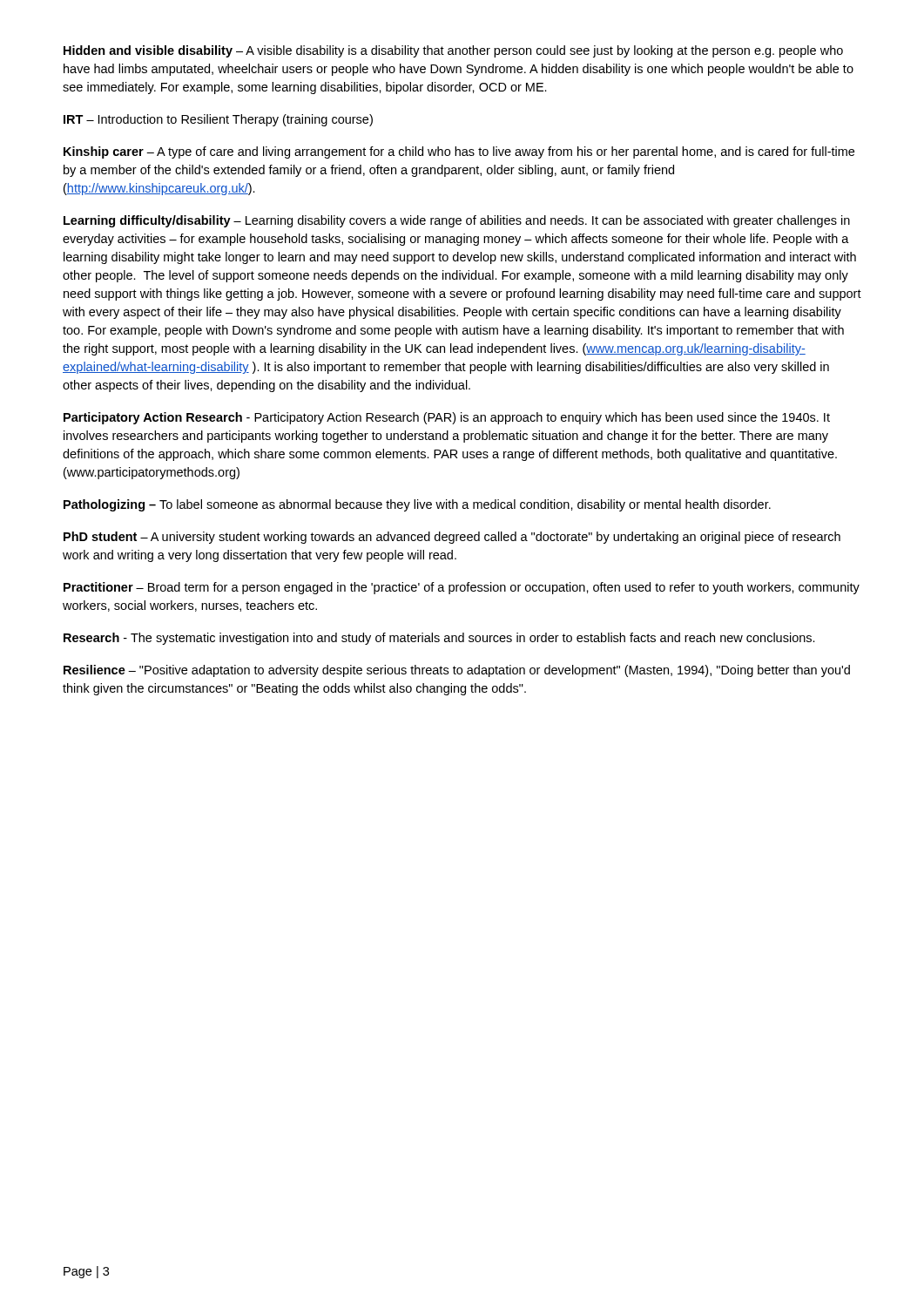The image size is (924, 1307).
Task: Find the block on this page that starts "Kinship carer – A type of care and"
Action: (x=459, y=170)
